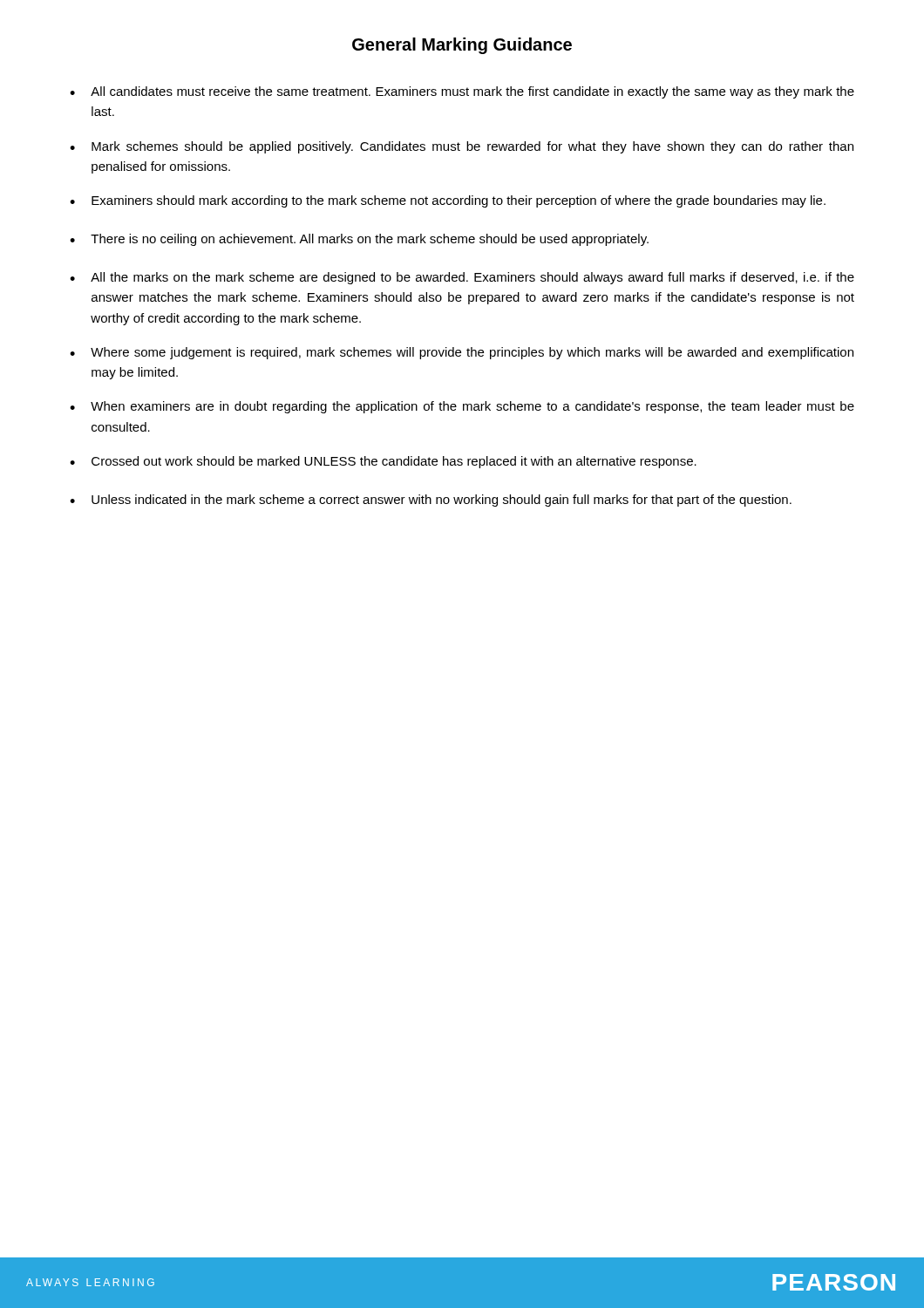Find the list item containing "• Examiners should mark according to"
924x1308 pixels.
462,202
